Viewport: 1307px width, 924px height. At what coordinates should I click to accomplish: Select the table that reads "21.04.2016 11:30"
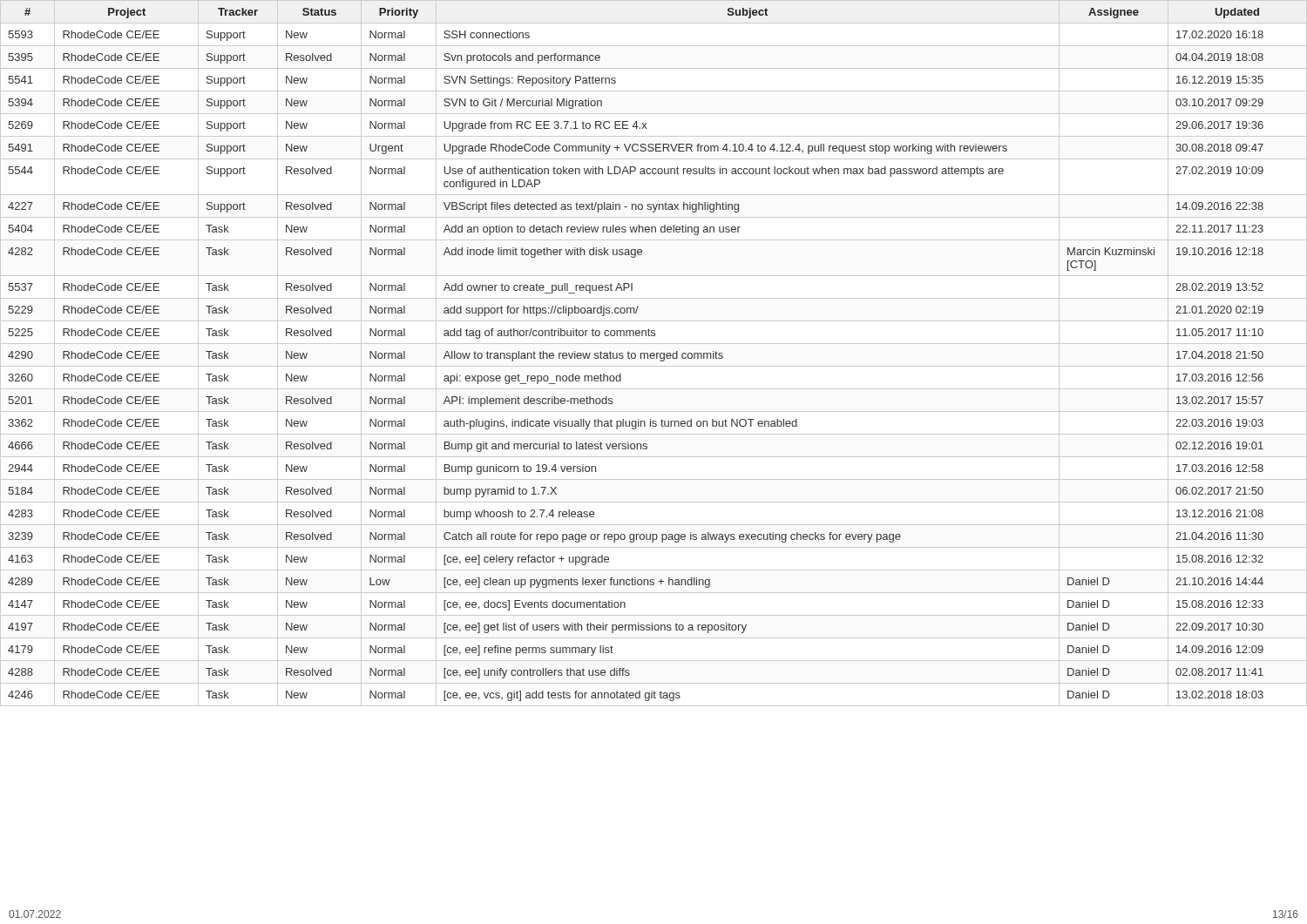coord(654,449)
